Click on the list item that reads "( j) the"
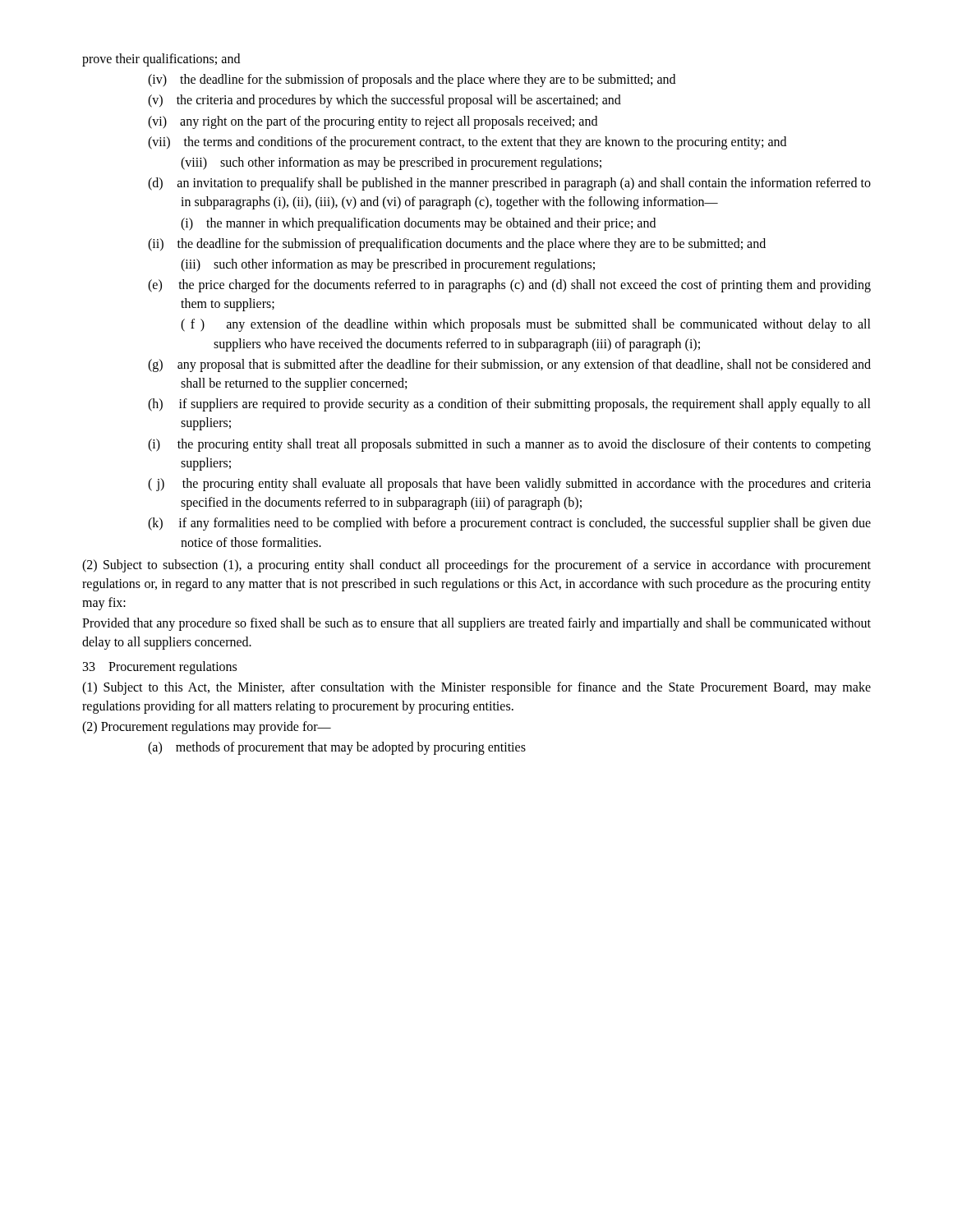This screenshot has width=953, height=1232. coord(509,493)
